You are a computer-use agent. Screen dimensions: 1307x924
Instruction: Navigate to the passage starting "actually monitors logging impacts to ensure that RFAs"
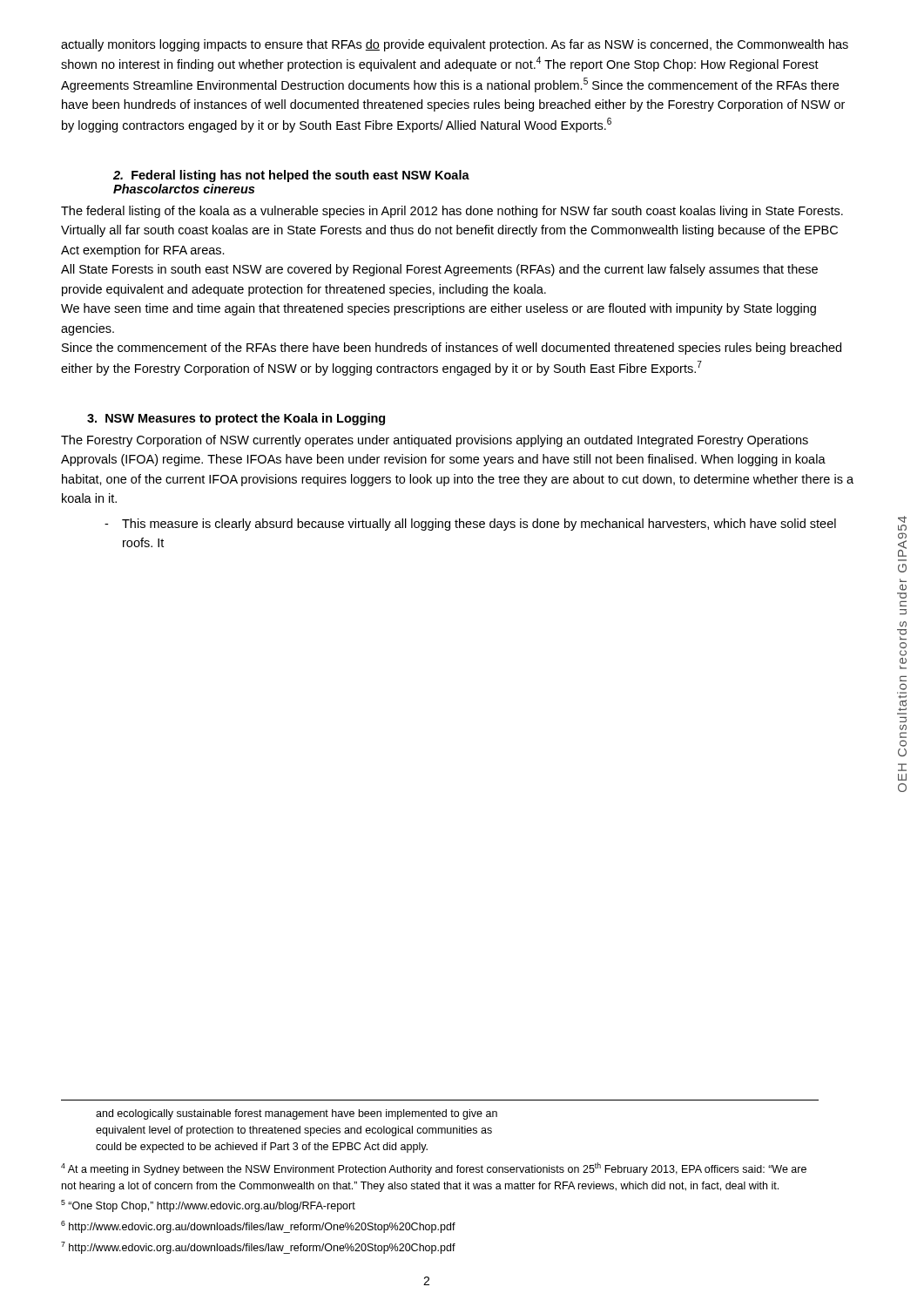[455, 85]
